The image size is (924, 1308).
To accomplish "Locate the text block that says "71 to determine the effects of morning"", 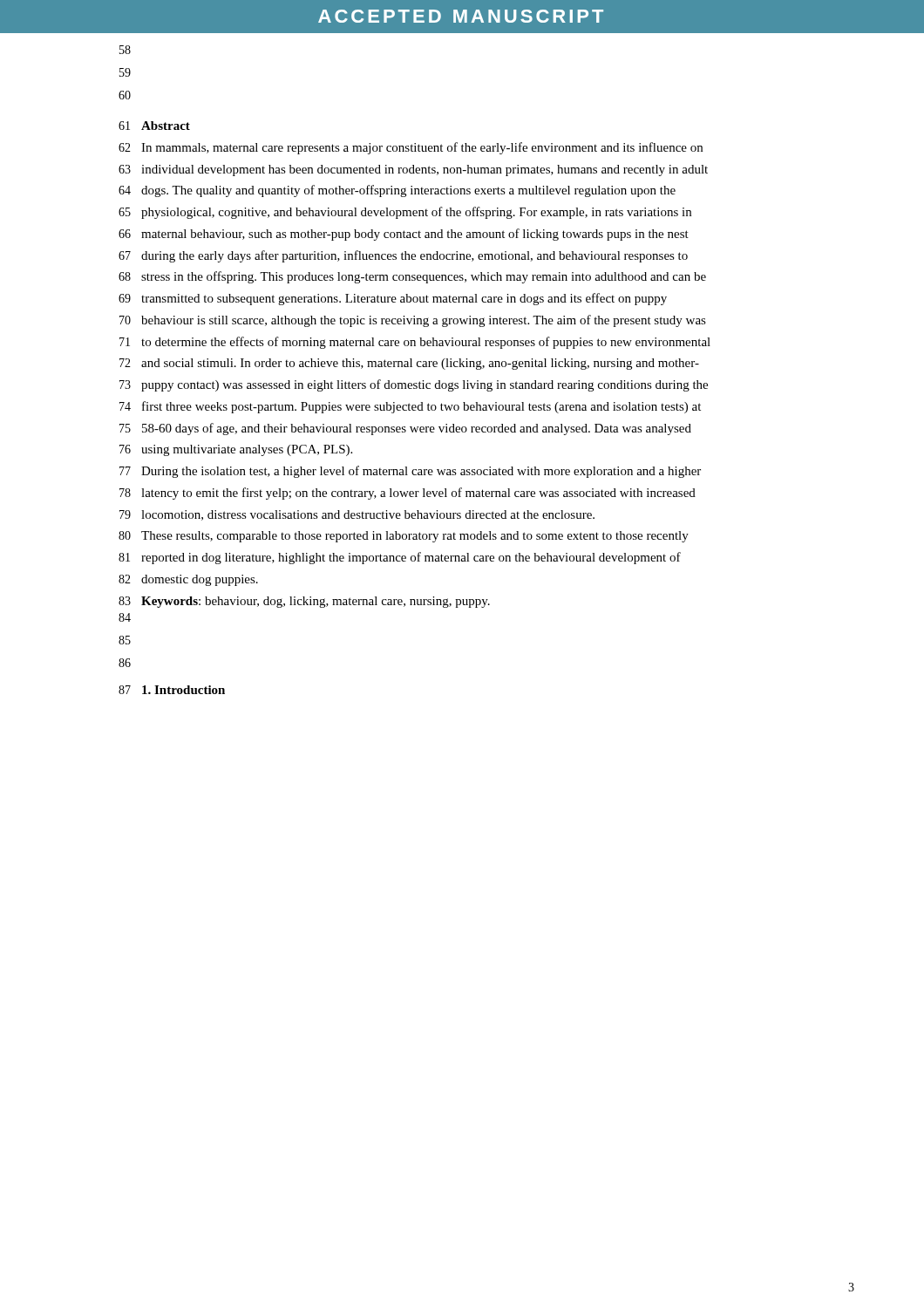I will (469, 342).
